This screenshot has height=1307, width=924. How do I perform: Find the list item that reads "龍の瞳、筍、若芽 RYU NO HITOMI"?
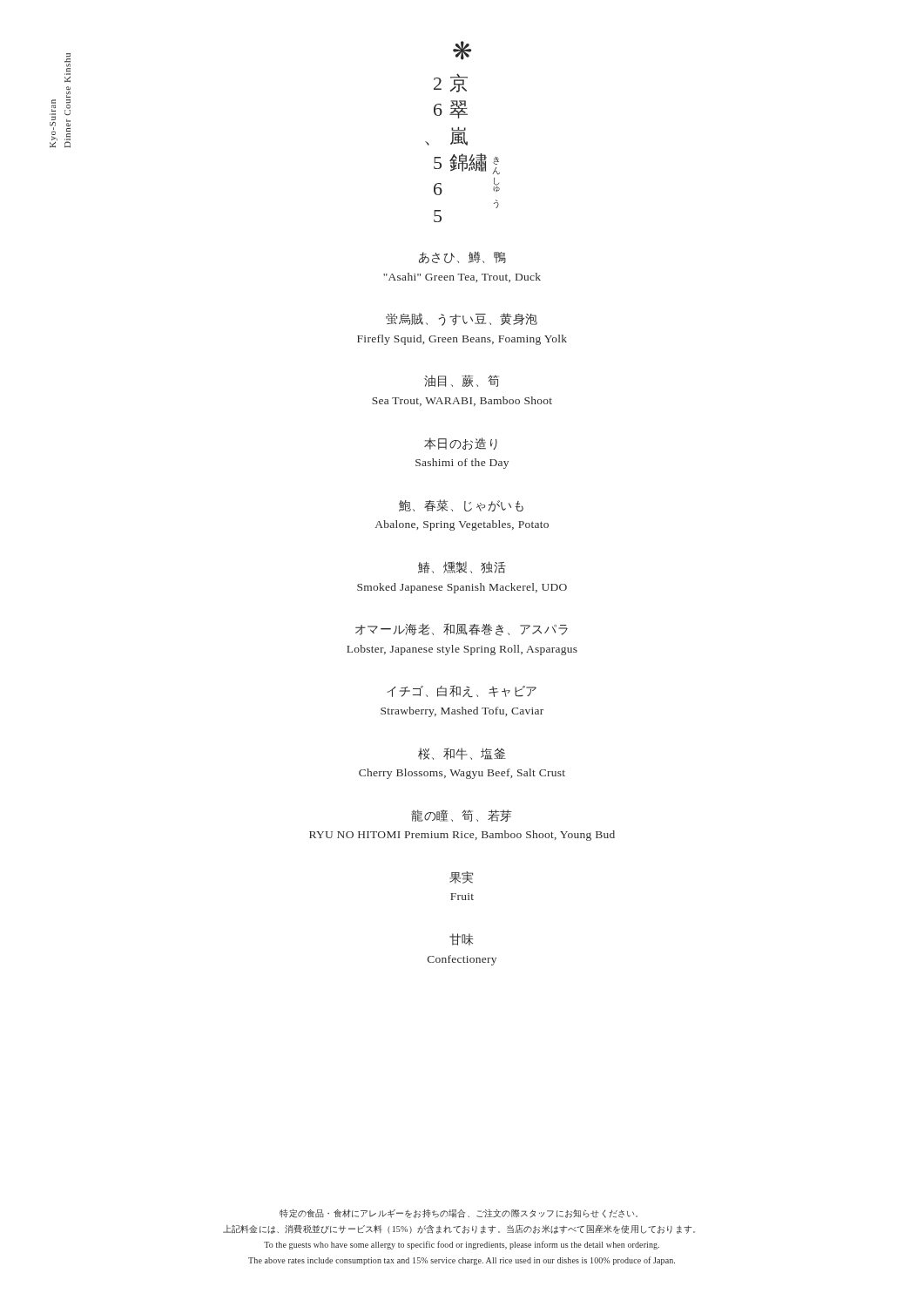[x=462, y=825]
